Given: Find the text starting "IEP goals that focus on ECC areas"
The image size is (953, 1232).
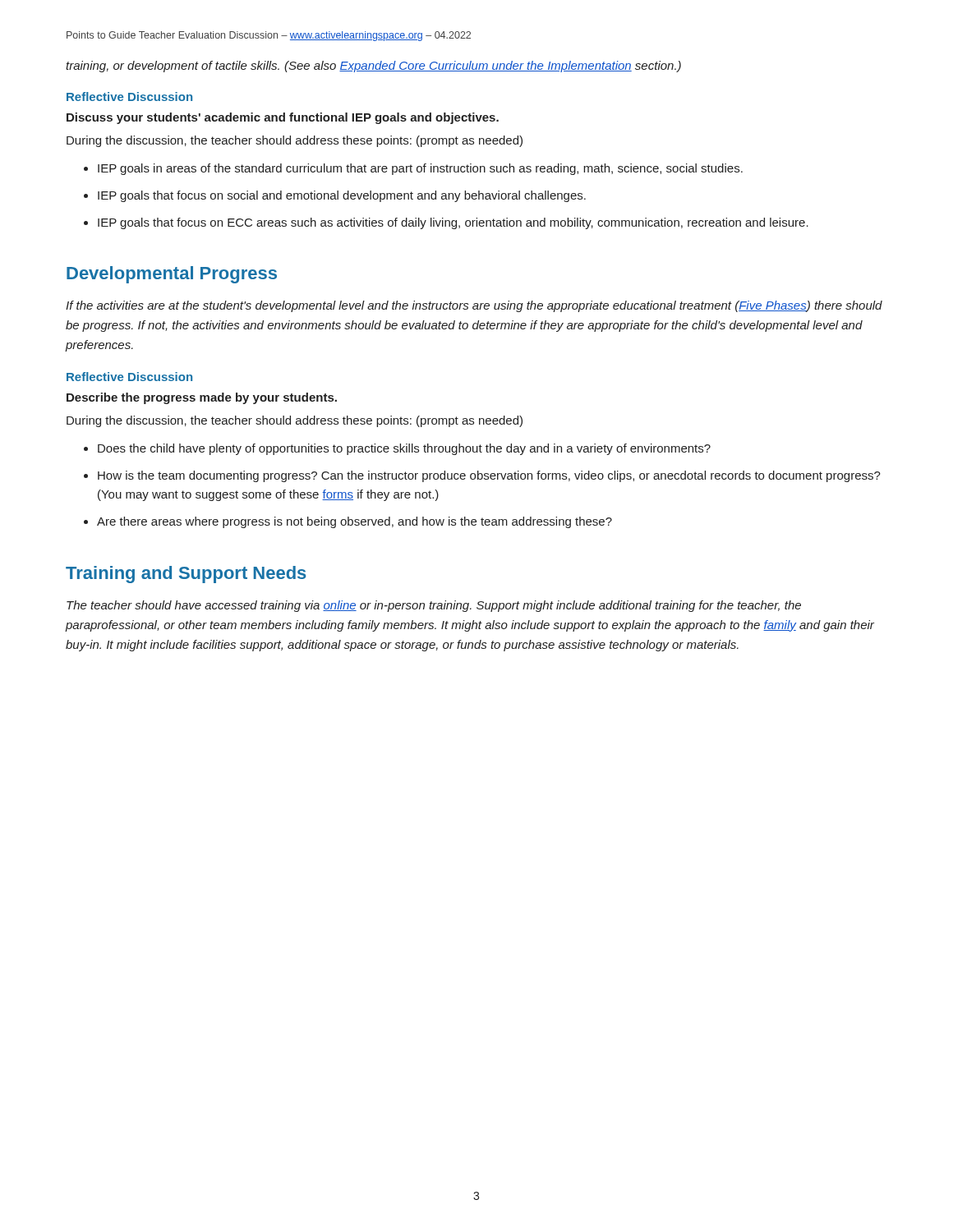Looking at the screenshot, I should [453, 222].
